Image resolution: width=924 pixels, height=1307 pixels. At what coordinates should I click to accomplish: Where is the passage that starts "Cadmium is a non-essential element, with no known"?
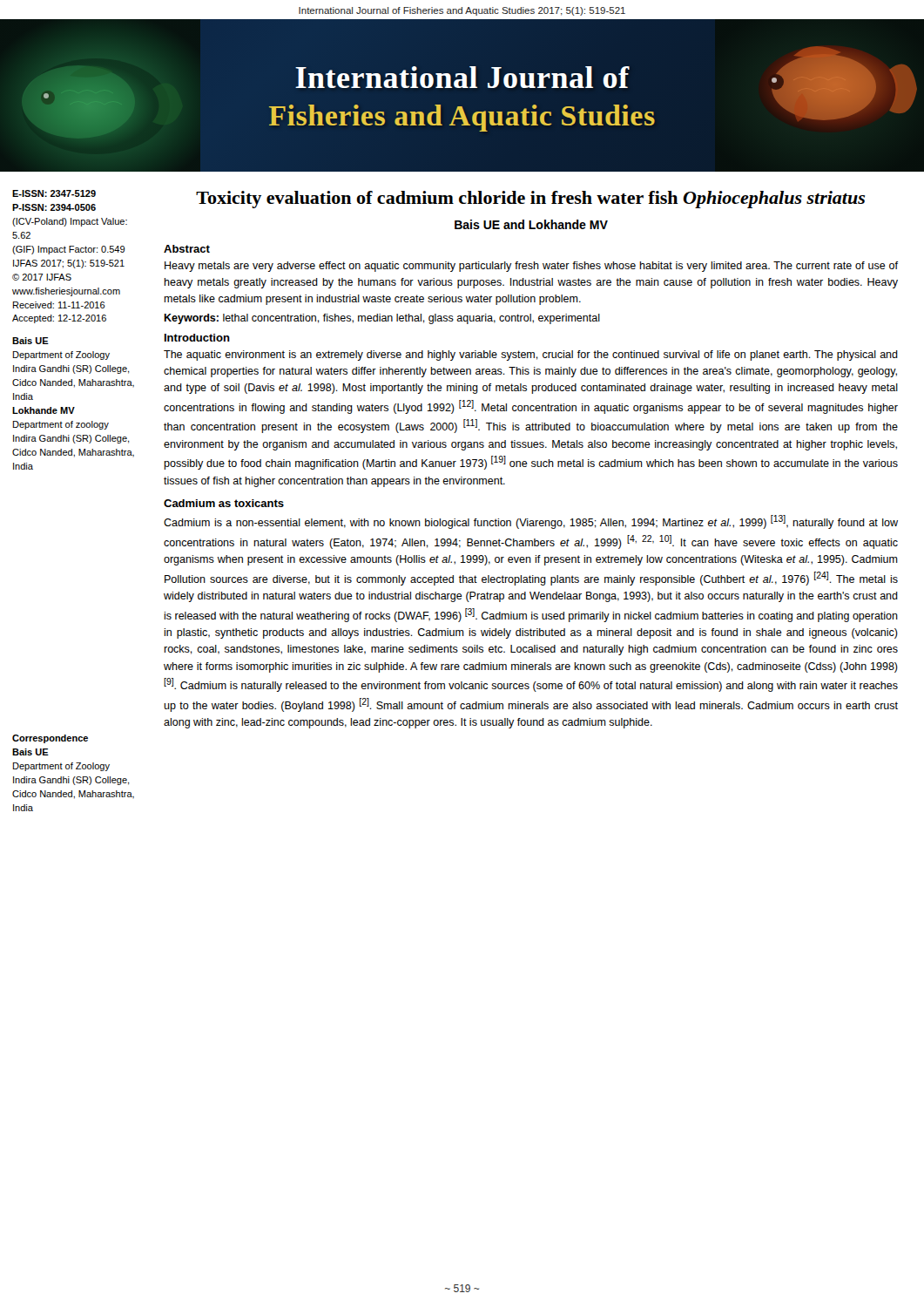(531, 621)
